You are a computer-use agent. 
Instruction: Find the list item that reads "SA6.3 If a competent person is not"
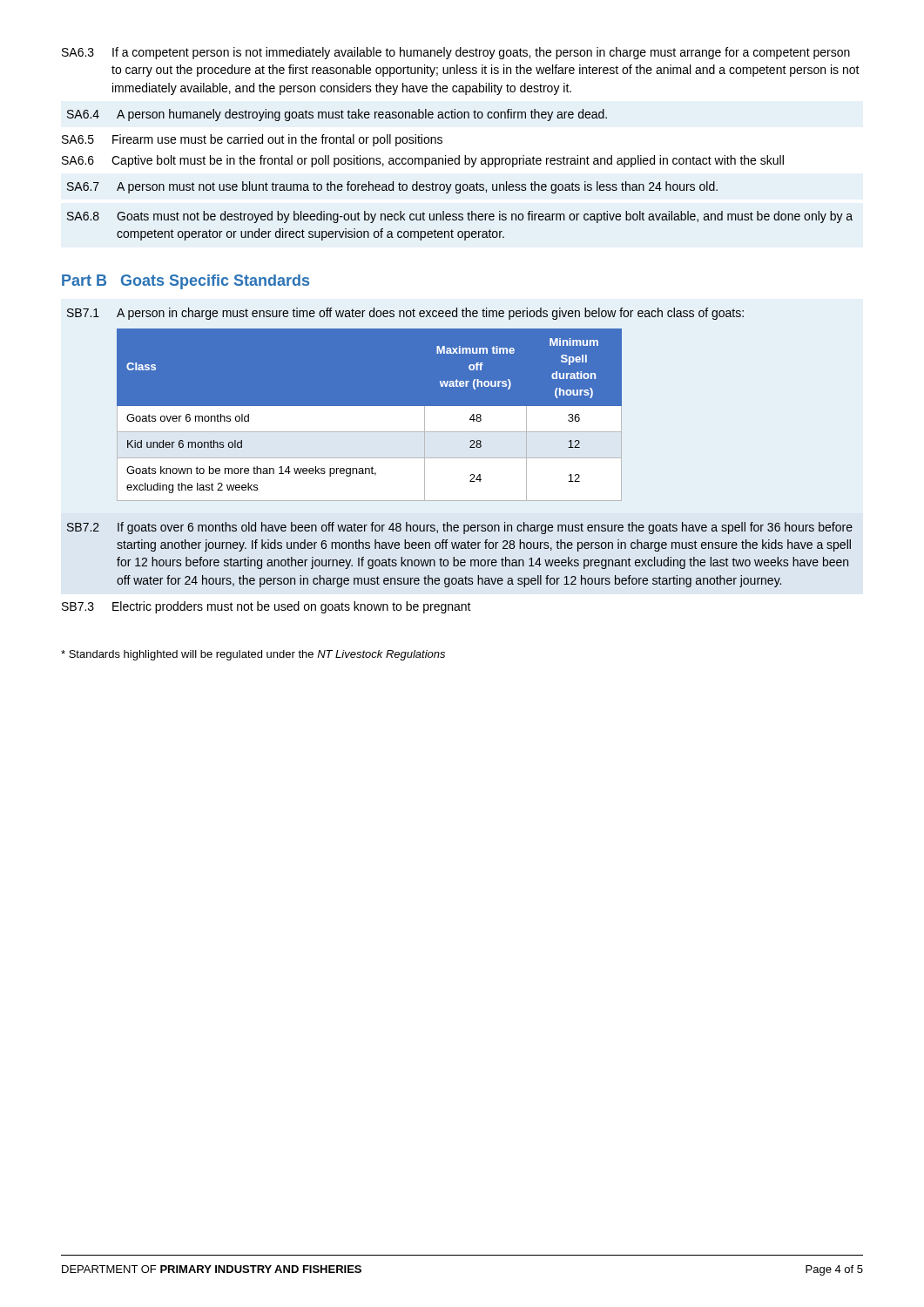coord(462,70)
